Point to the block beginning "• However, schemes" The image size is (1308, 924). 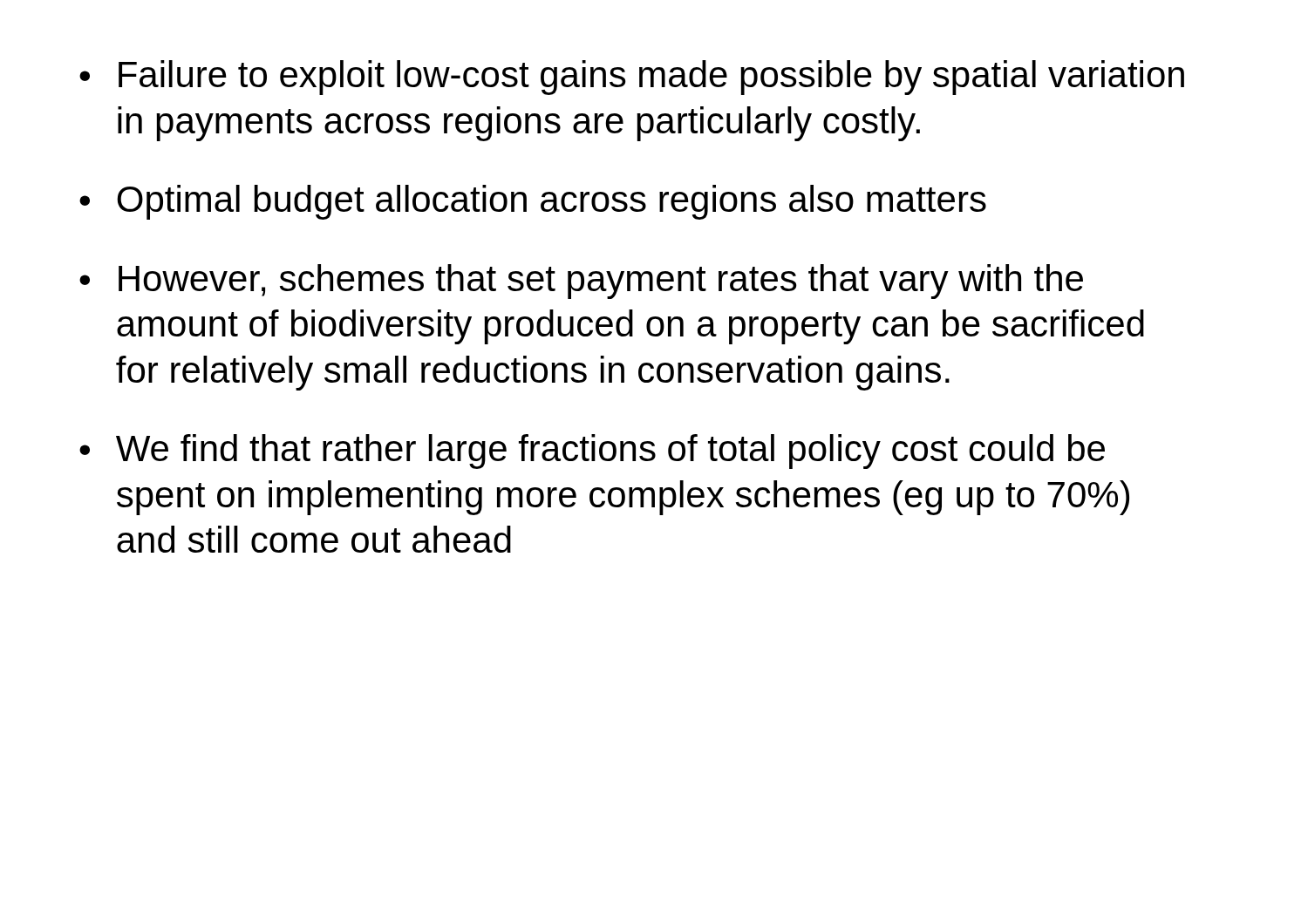click(637, 325)
